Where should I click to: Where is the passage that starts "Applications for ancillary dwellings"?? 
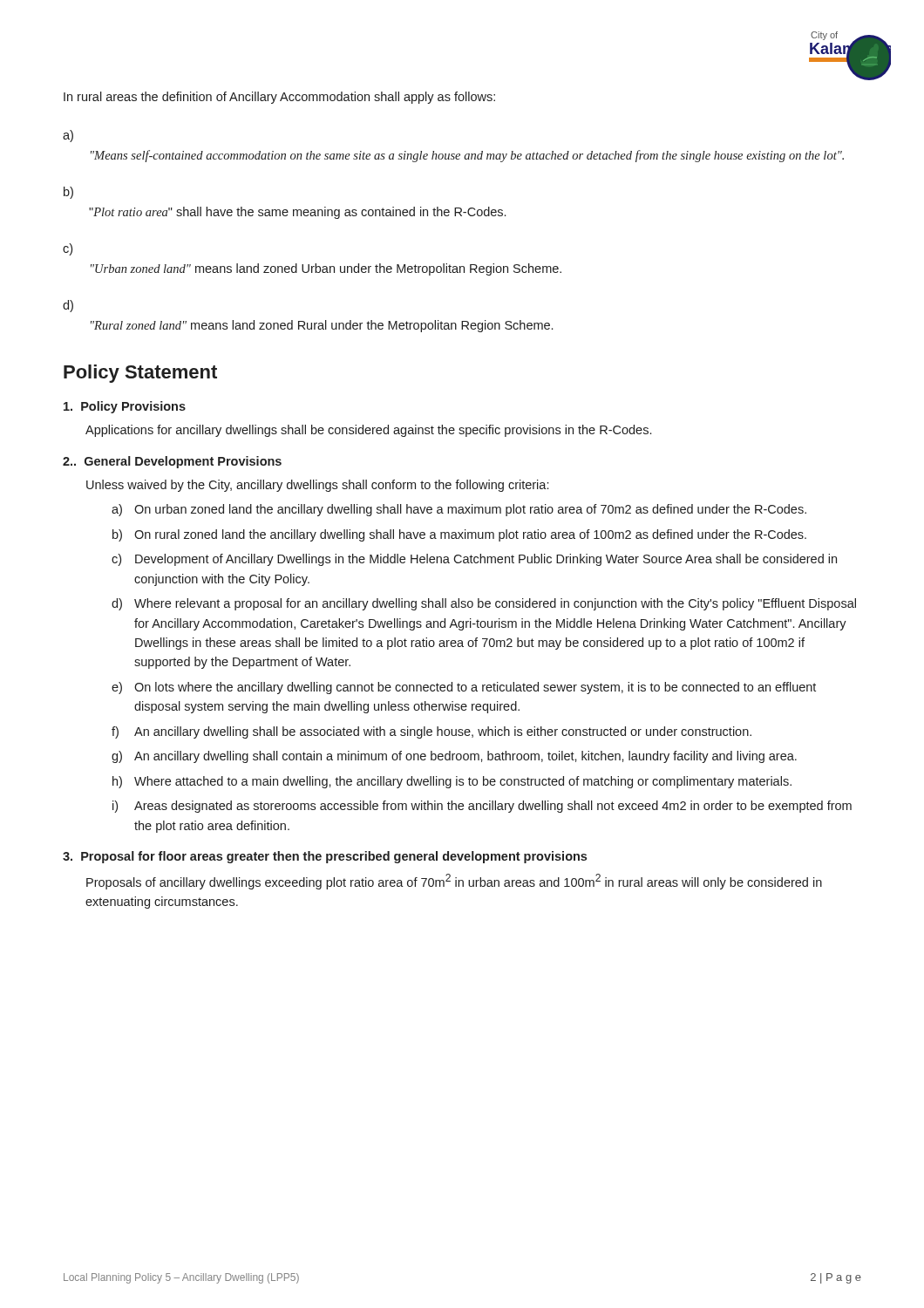369,430
